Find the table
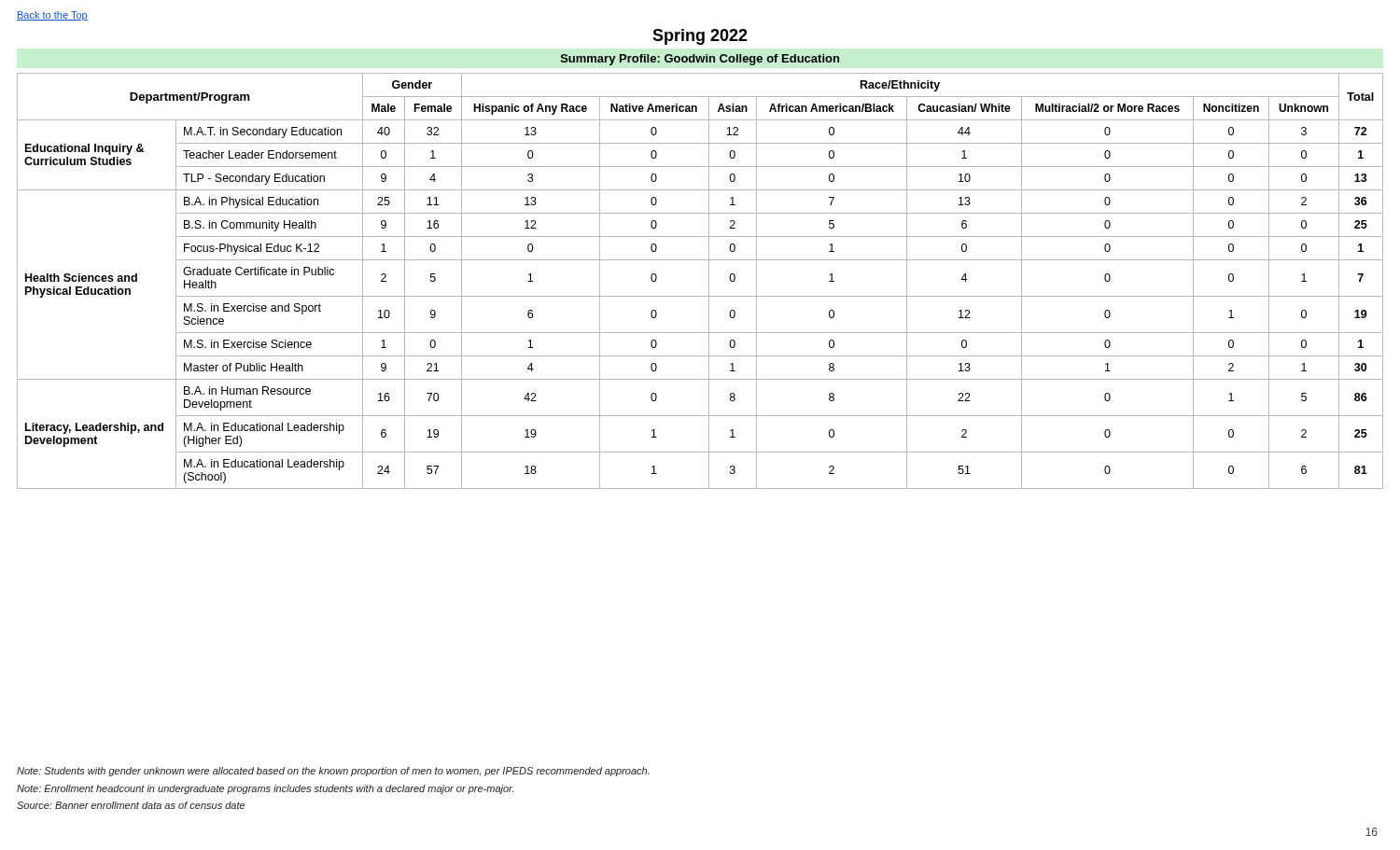 coord(700,281)
